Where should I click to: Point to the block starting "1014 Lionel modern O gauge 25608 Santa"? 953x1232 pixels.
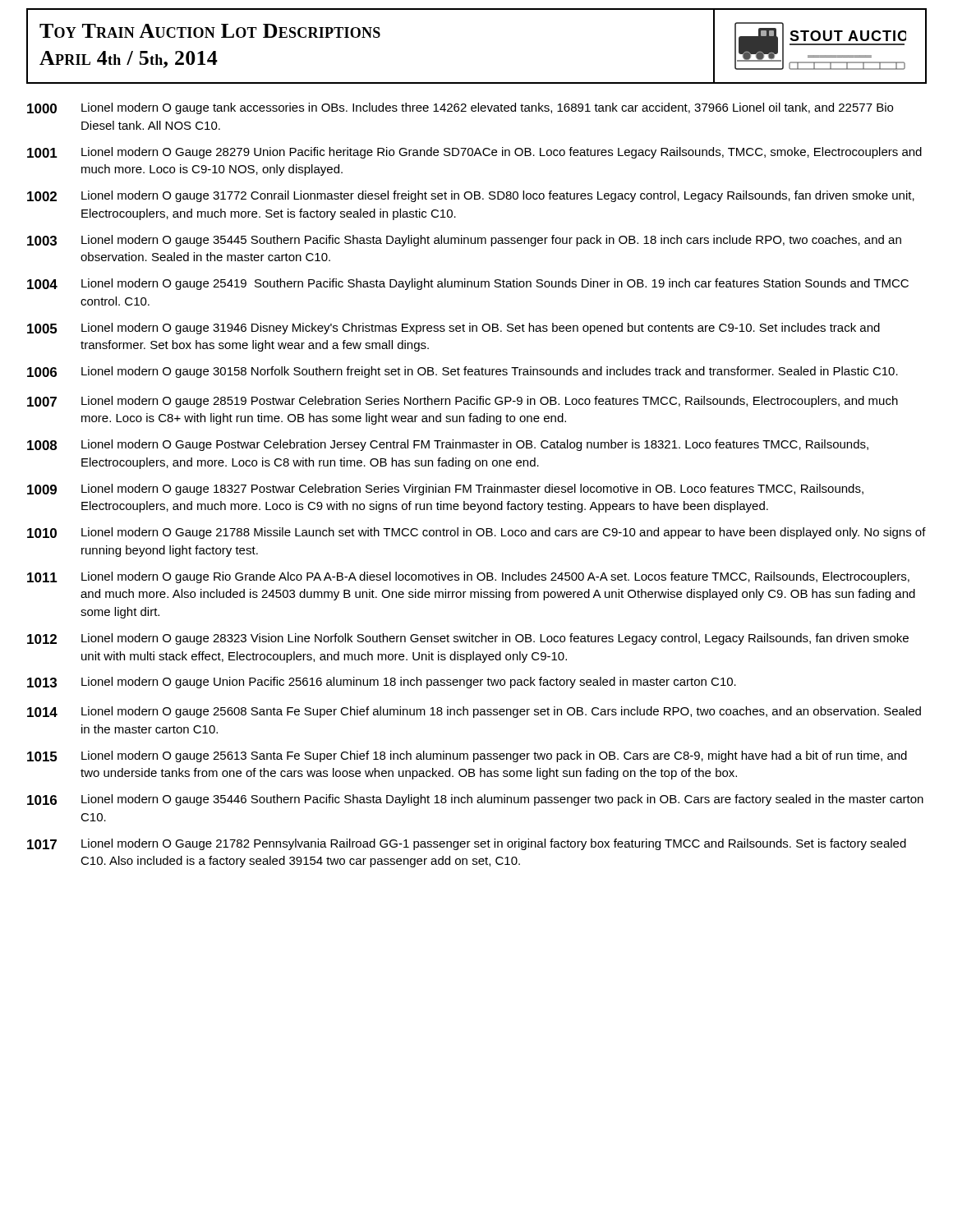(x=476, y=720)
